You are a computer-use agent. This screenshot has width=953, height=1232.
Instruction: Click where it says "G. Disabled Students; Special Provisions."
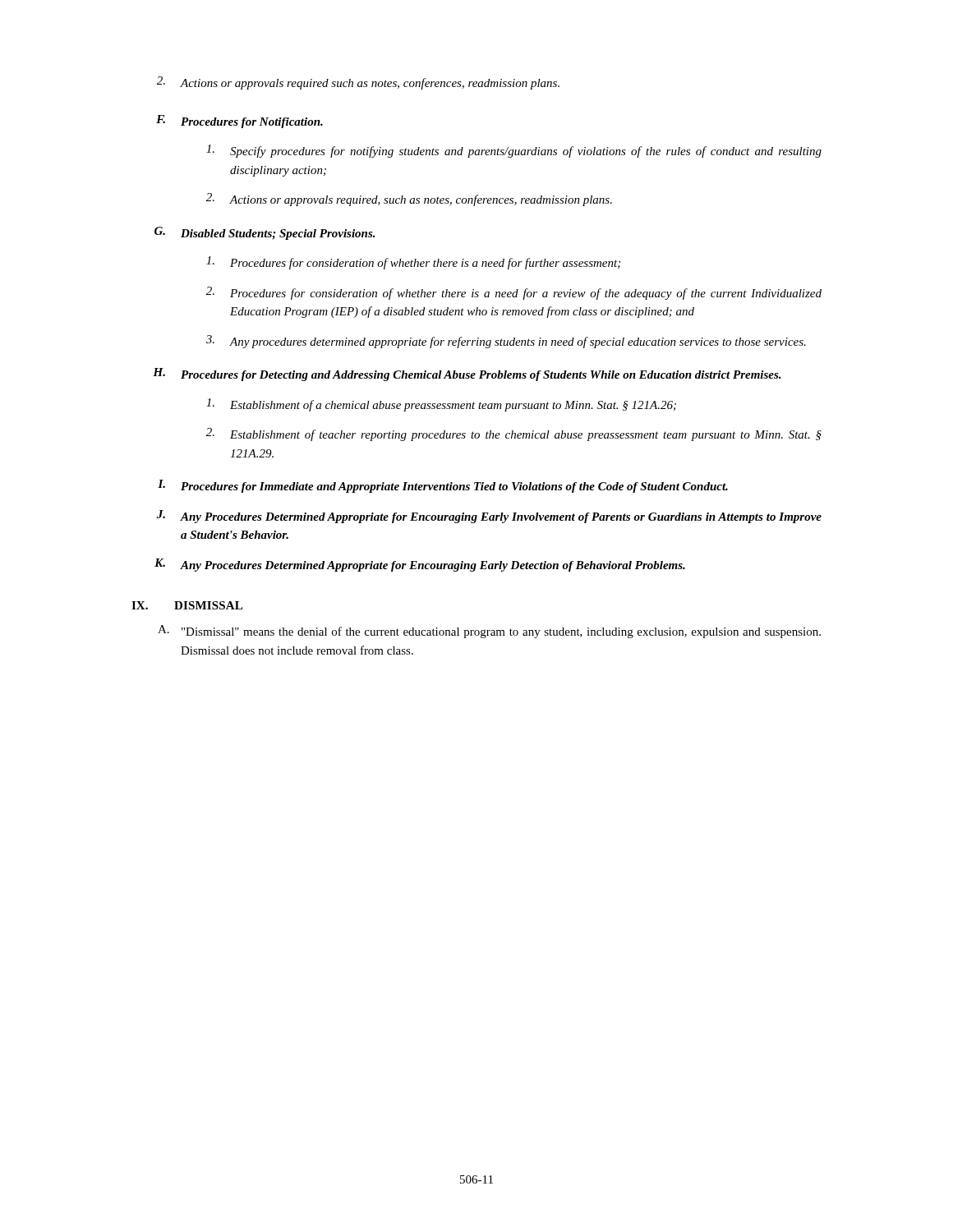pyautogui.click(x=265, y=233)
